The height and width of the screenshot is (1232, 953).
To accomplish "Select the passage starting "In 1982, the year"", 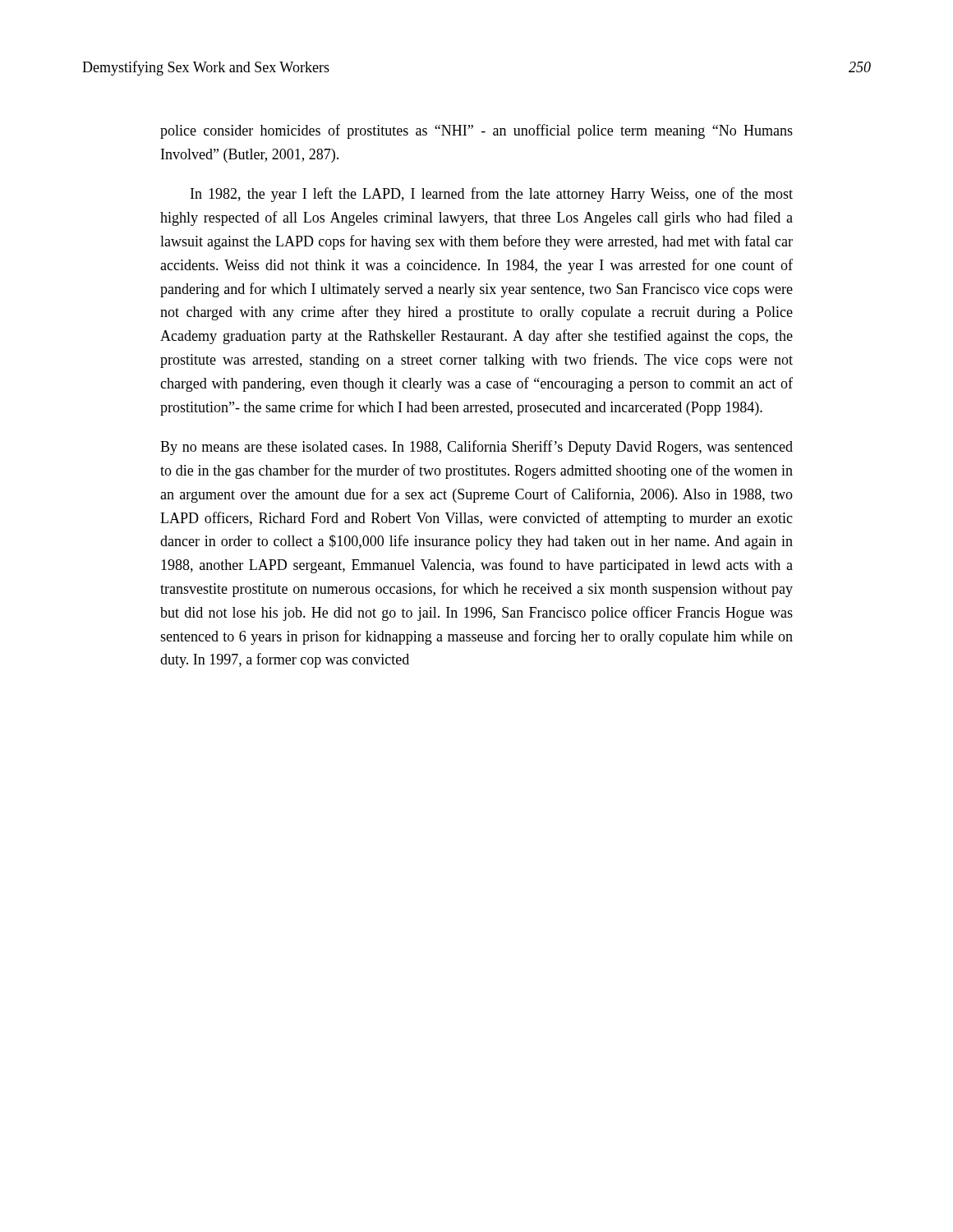I will tap(476, 301).
